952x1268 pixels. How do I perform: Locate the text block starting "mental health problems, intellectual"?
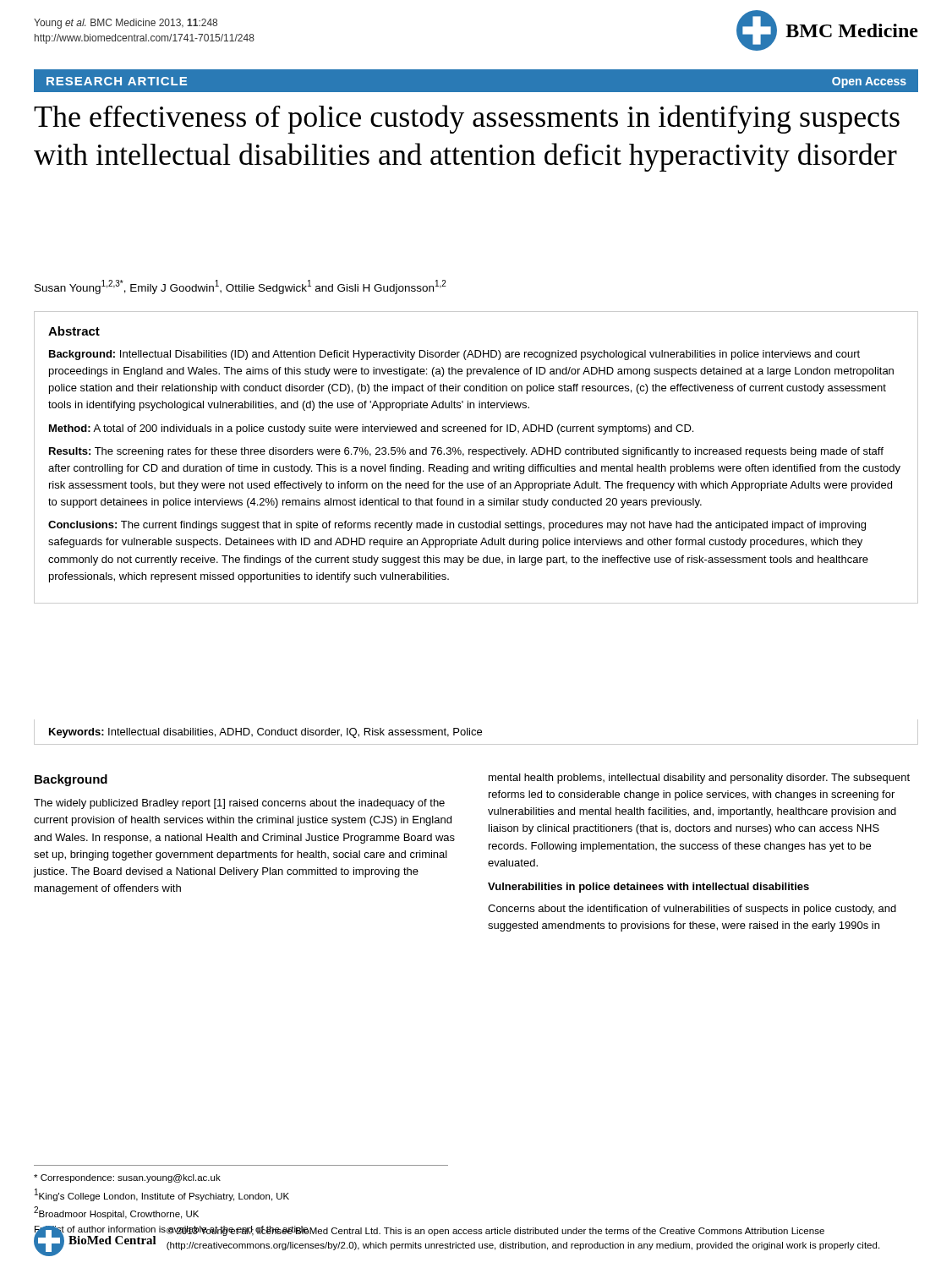(x=703, y=852)
